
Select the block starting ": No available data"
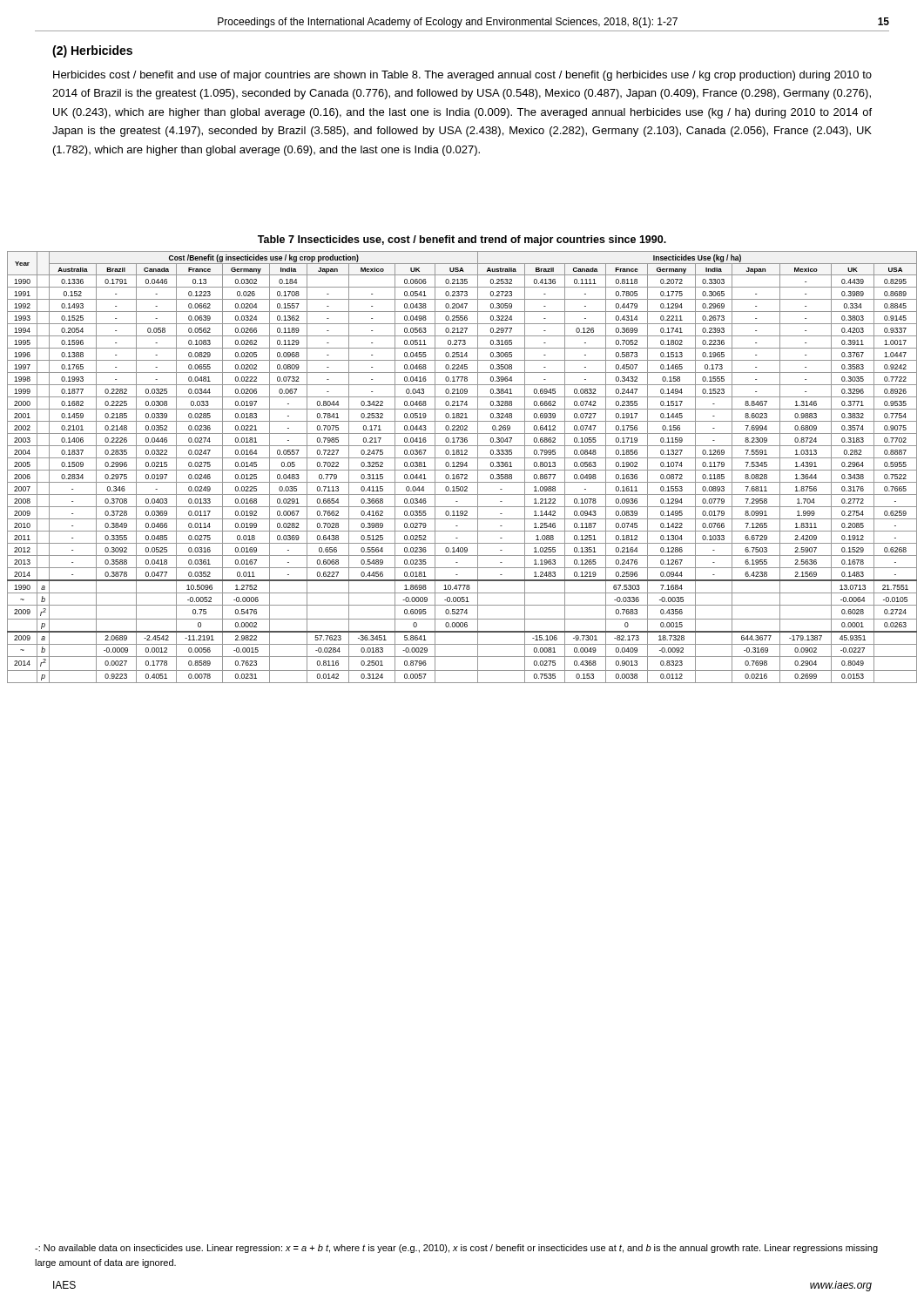tap(456, 1255)
